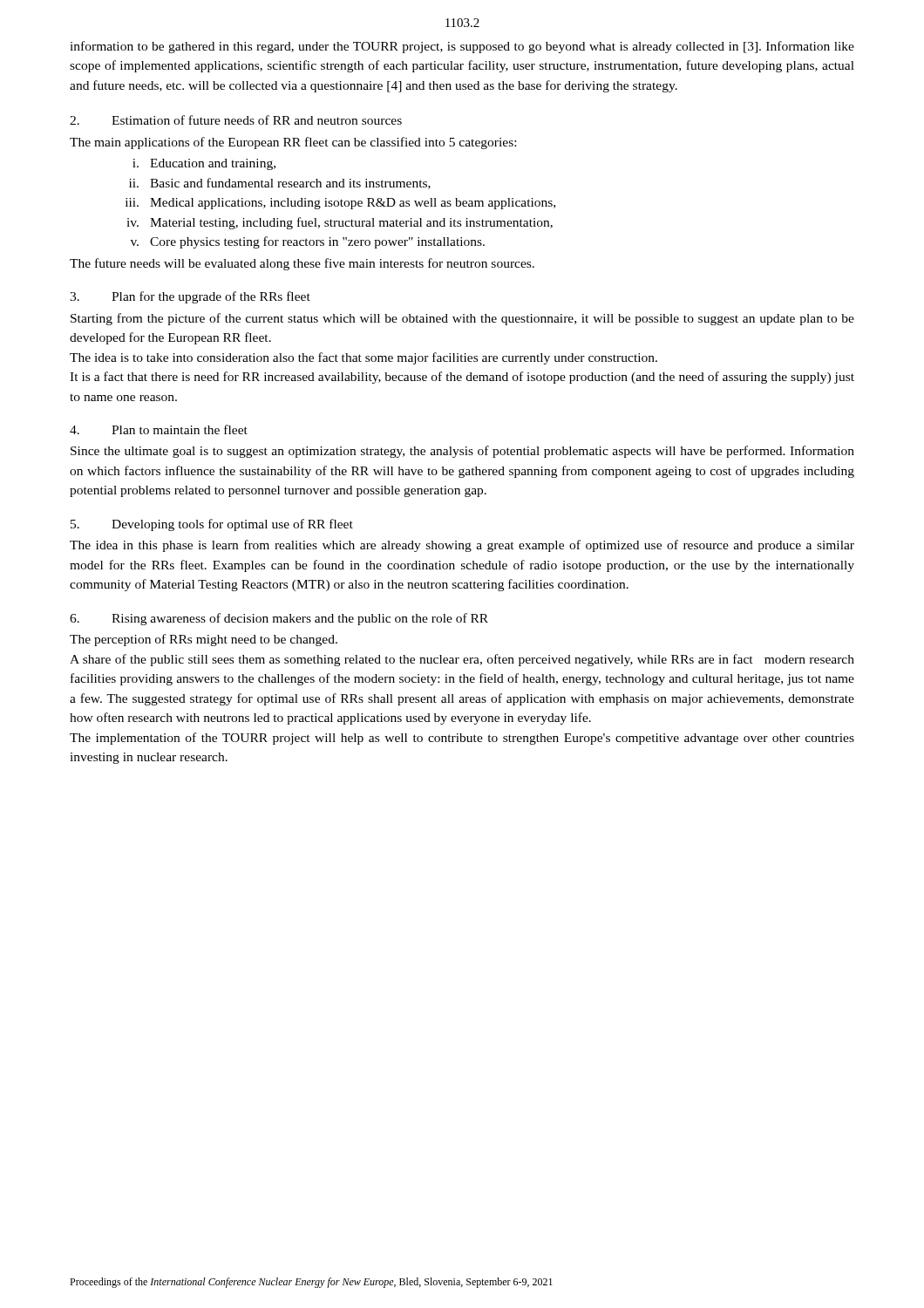Screen dimensions: 1308x924
Task: Select the text block with the text "The idea in this phase is learn"
Action: [462, 565]
